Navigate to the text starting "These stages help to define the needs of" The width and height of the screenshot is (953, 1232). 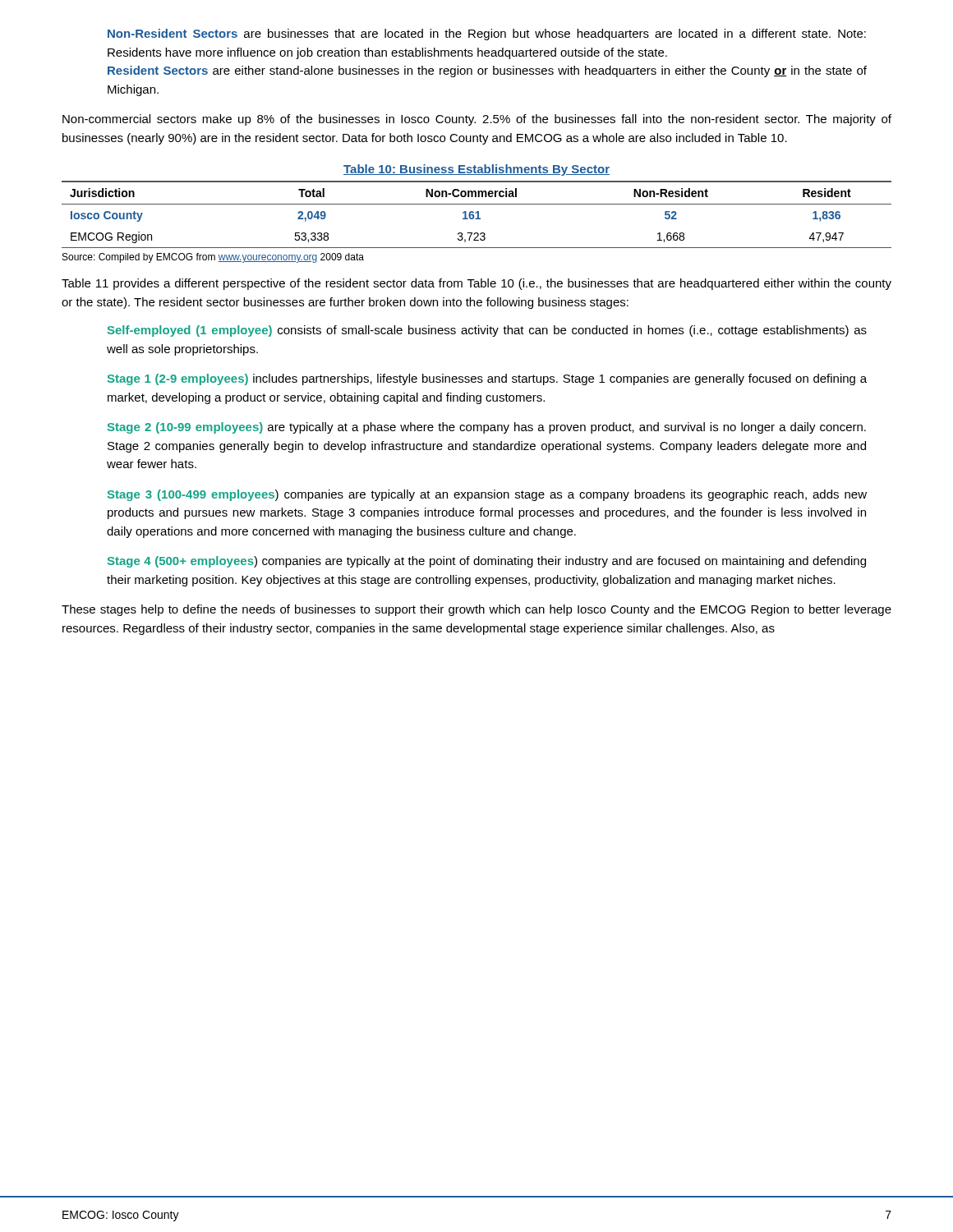[x=476, y=619]
